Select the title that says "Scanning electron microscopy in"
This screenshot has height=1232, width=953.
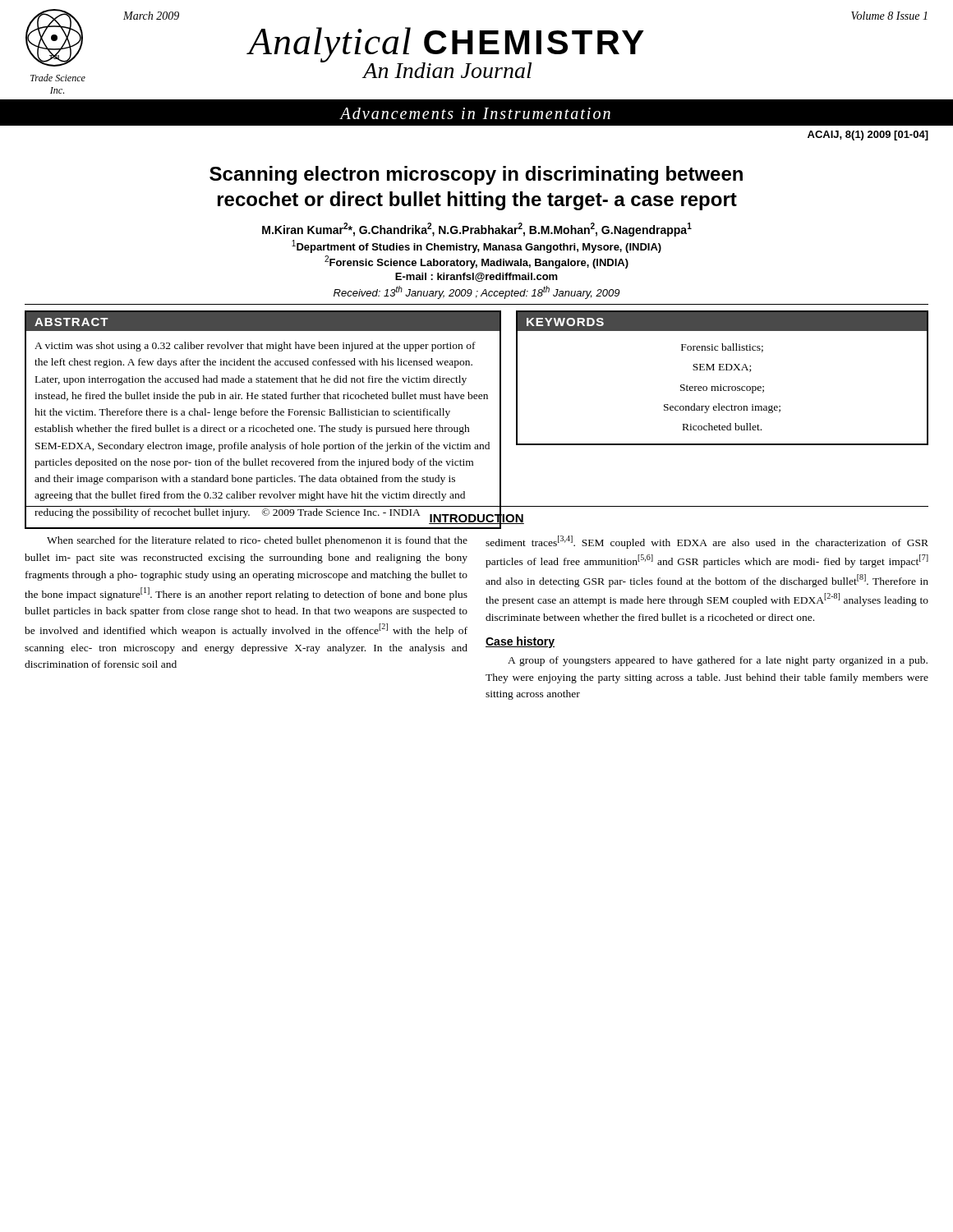(x=476, y=187)
